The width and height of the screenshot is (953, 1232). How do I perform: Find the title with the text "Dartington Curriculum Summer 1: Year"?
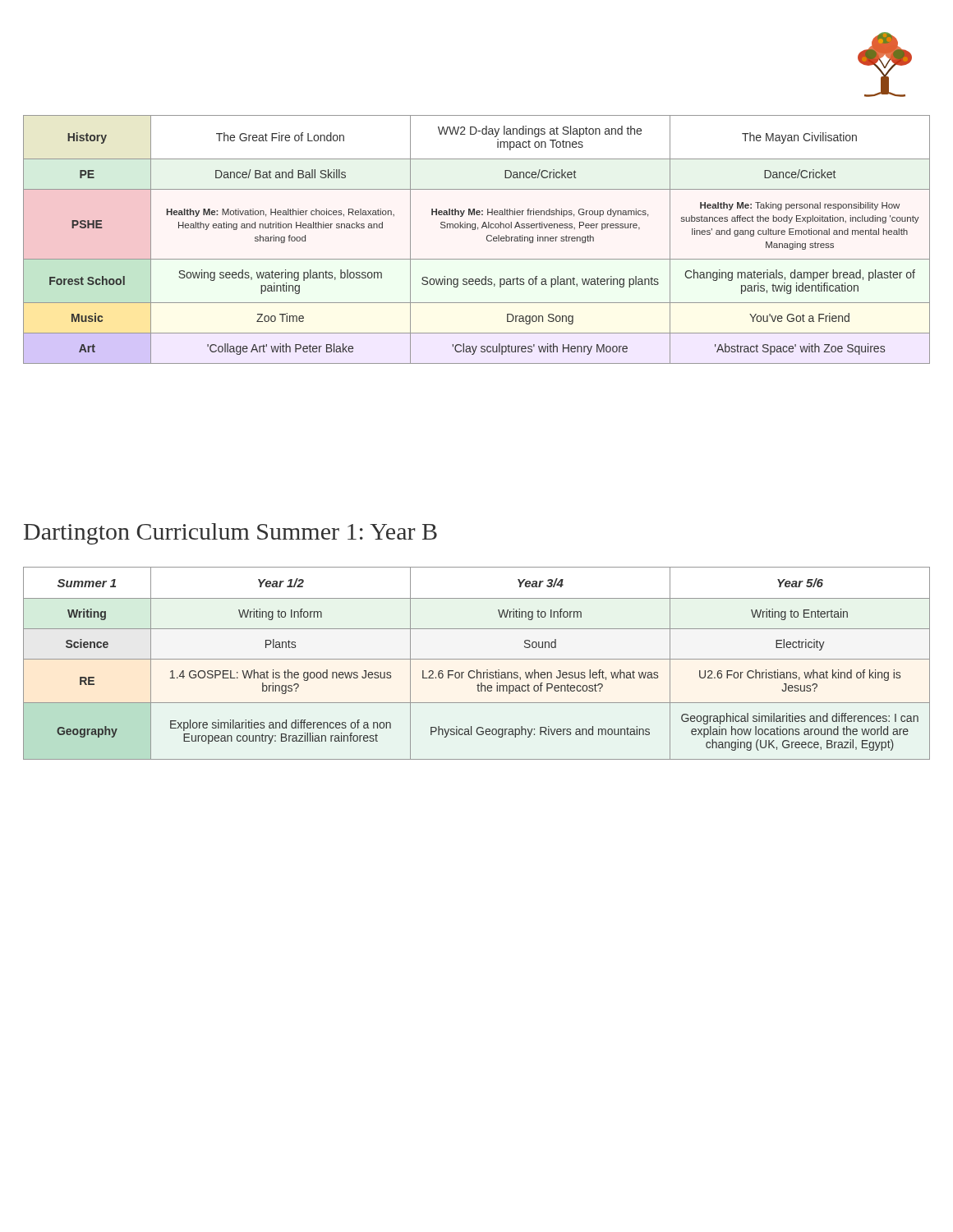pyautogui.click(x=230, y=531)
